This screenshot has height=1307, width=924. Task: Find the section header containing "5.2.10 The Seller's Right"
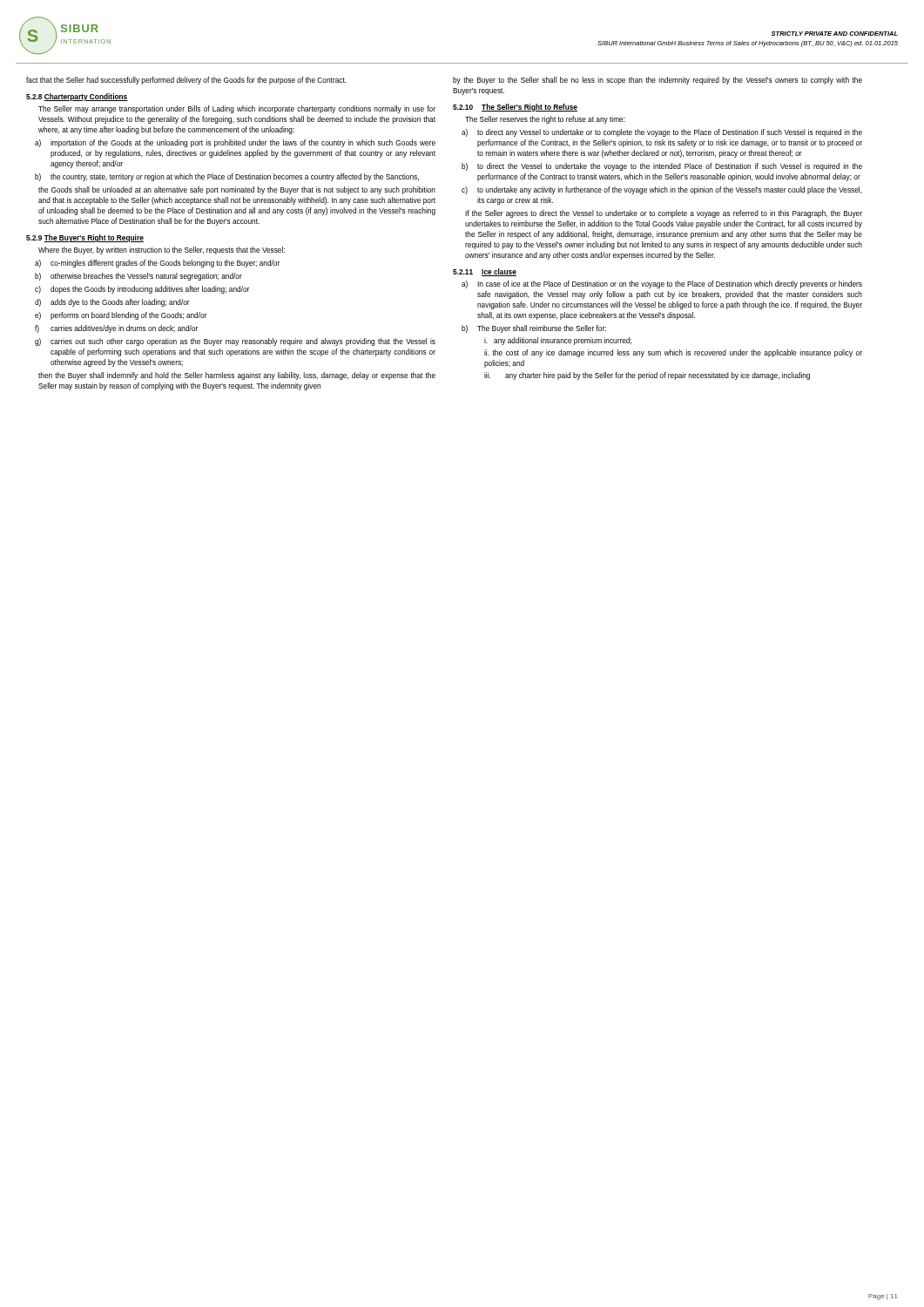point(515,107)
